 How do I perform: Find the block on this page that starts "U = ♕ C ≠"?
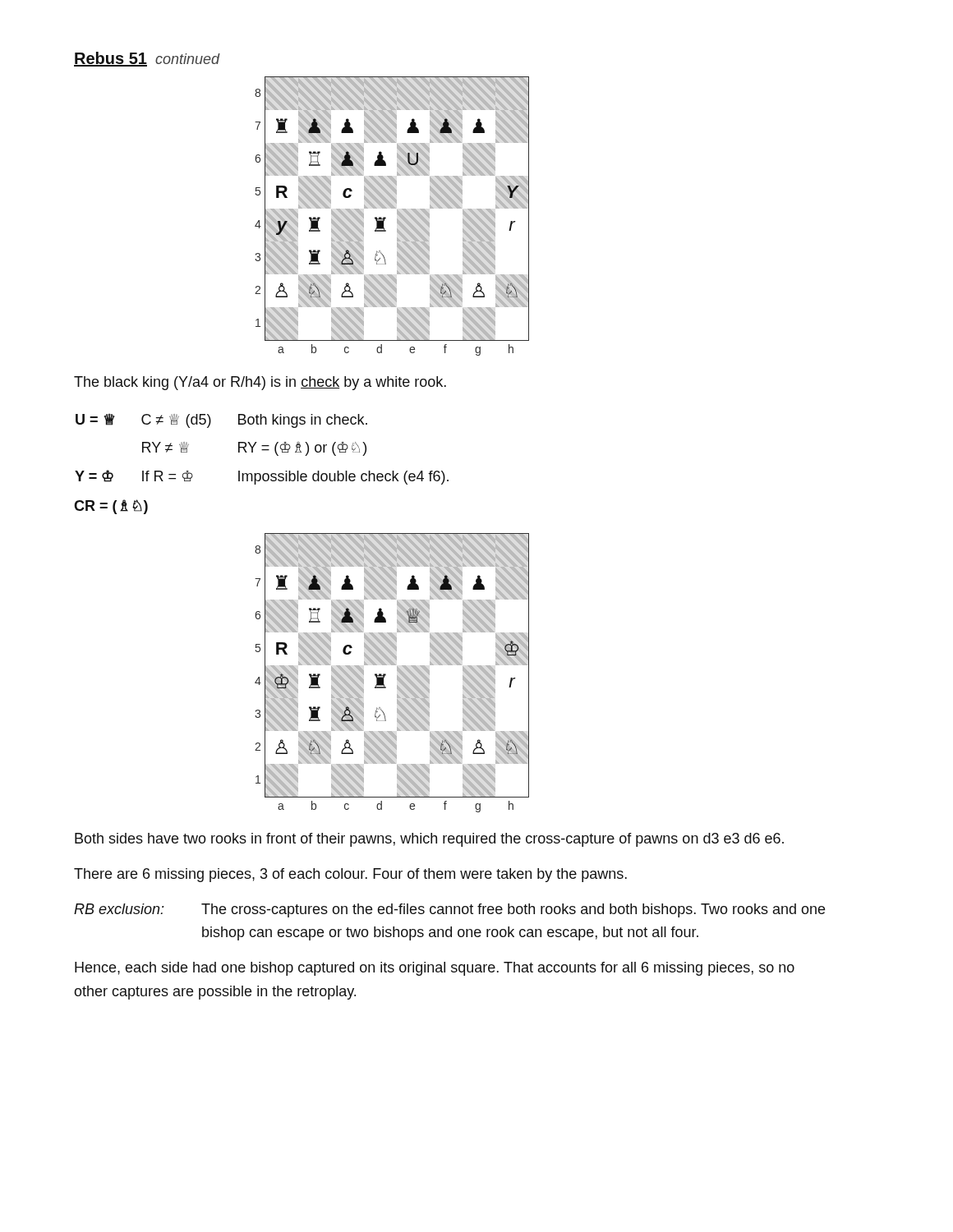262,448
